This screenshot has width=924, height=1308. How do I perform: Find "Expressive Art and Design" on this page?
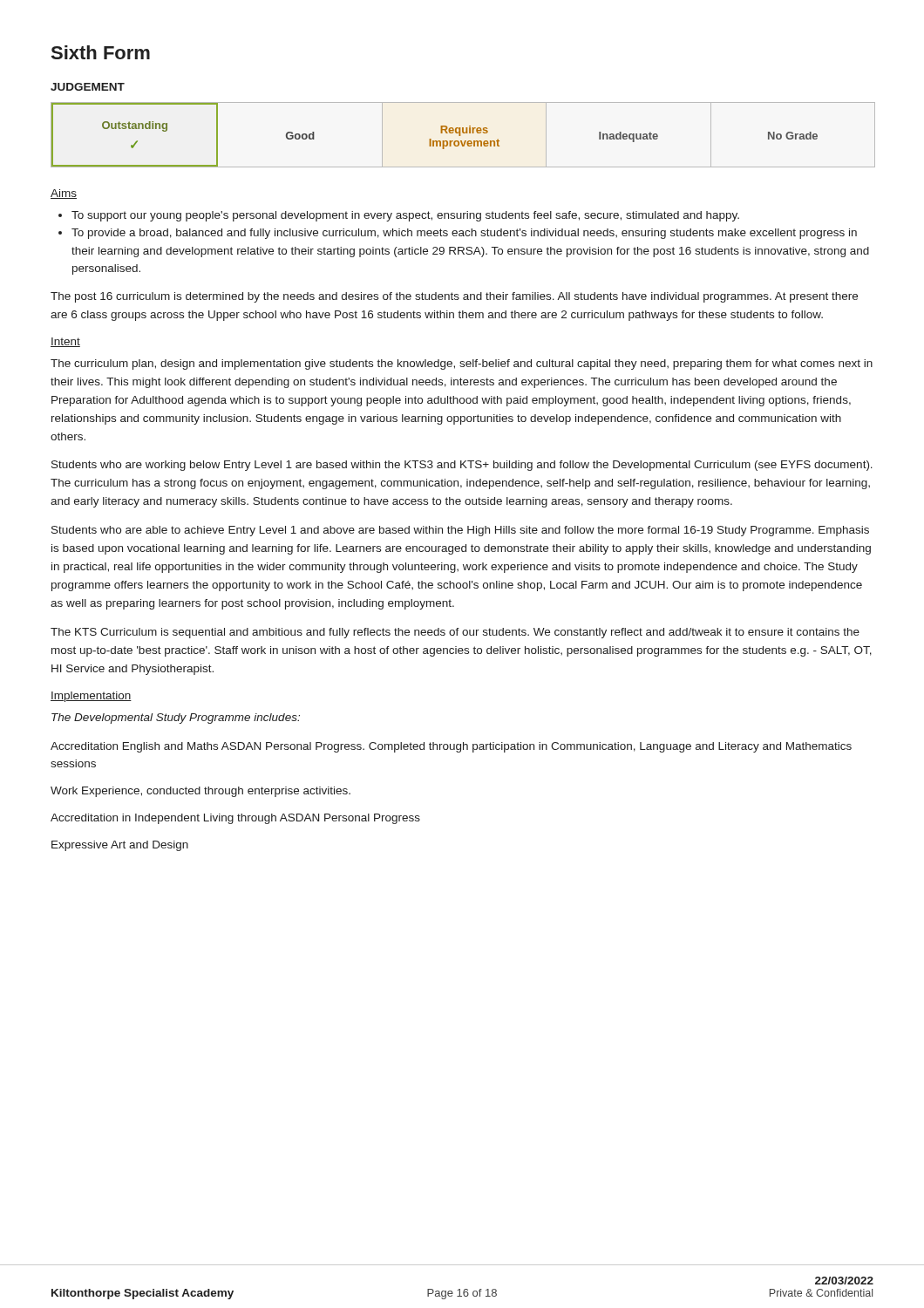click(x=120, y=845)
